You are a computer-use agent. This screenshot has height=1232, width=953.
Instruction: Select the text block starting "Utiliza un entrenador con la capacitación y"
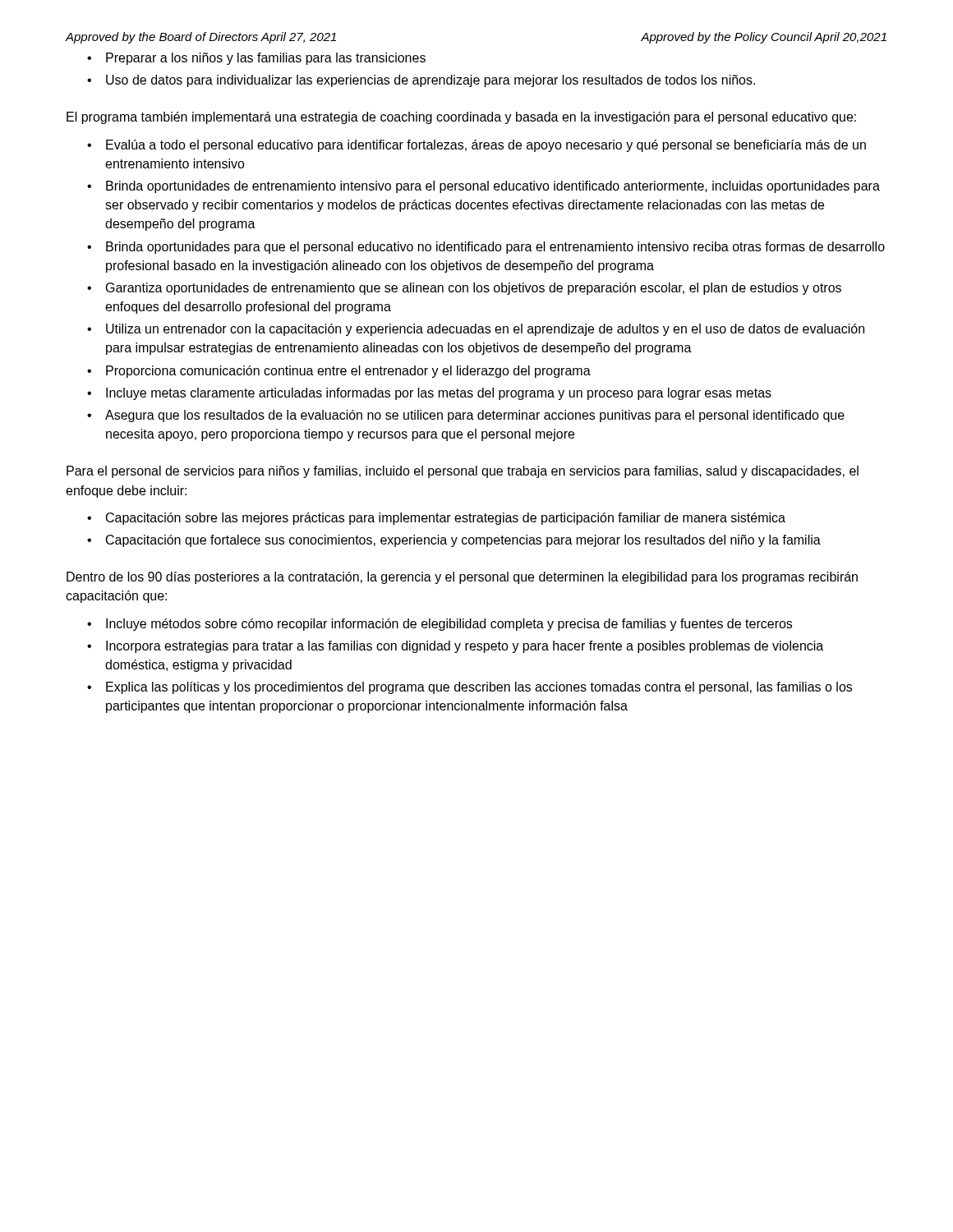(485, 339)
